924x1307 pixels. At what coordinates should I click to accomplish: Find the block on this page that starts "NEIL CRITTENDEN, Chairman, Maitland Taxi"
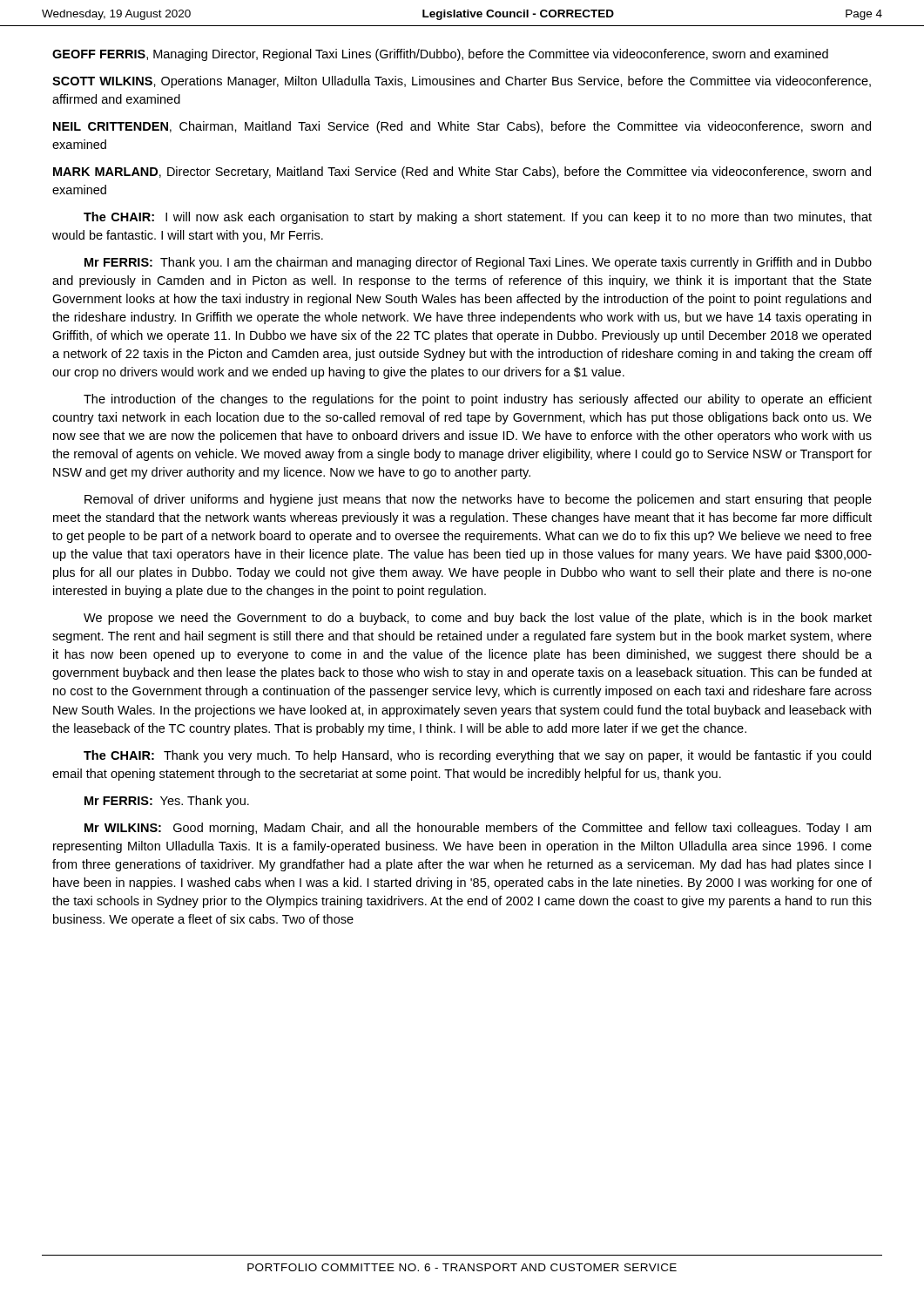coord(462,136)
